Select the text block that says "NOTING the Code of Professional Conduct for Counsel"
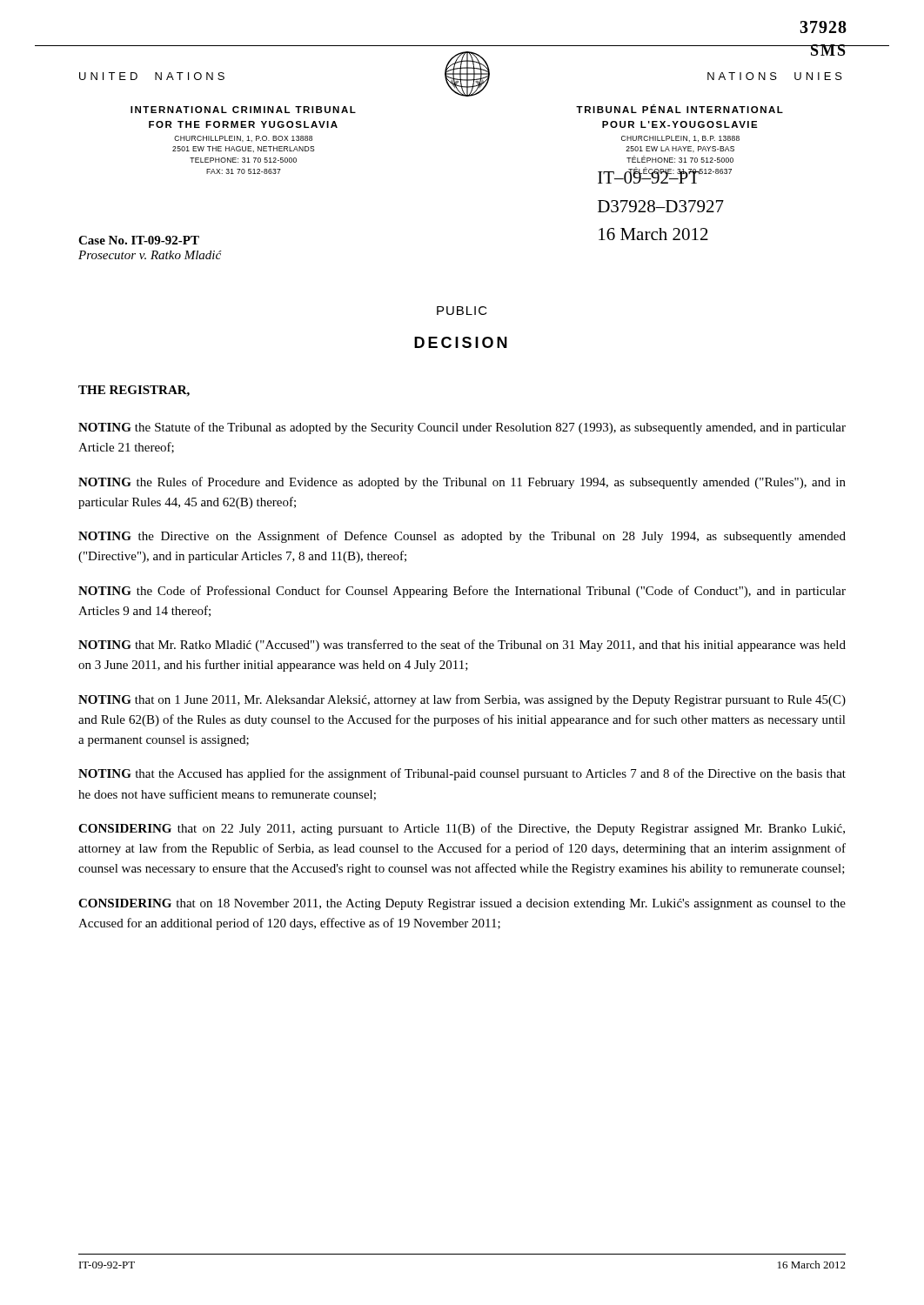The width and height of the screenshot is (924, 1305). coord(462,600)
